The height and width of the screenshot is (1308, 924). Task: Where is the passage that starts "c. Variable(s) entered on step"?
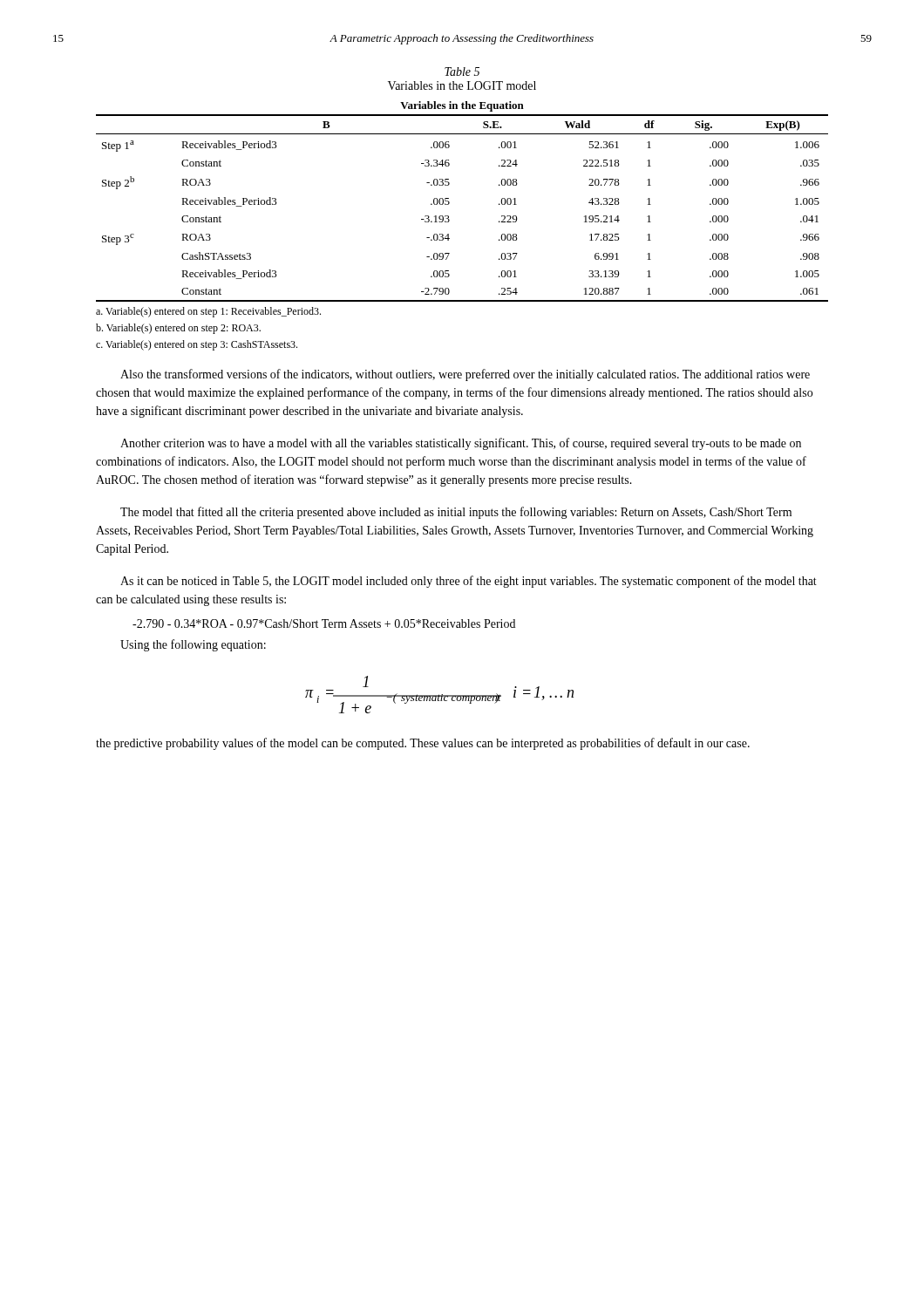[x=197, y=345]
